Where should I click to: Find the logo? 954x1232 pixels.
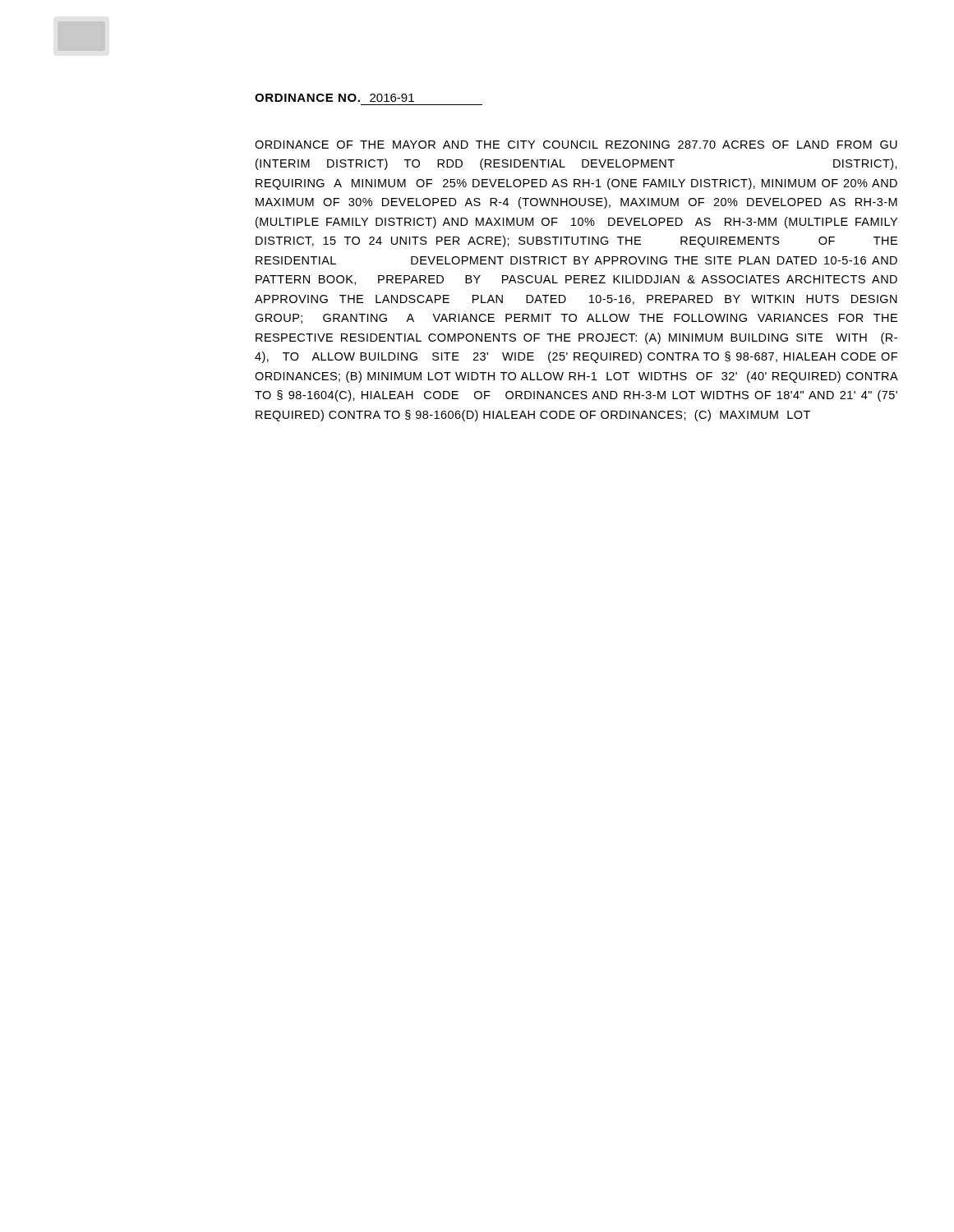click(99, 39)
